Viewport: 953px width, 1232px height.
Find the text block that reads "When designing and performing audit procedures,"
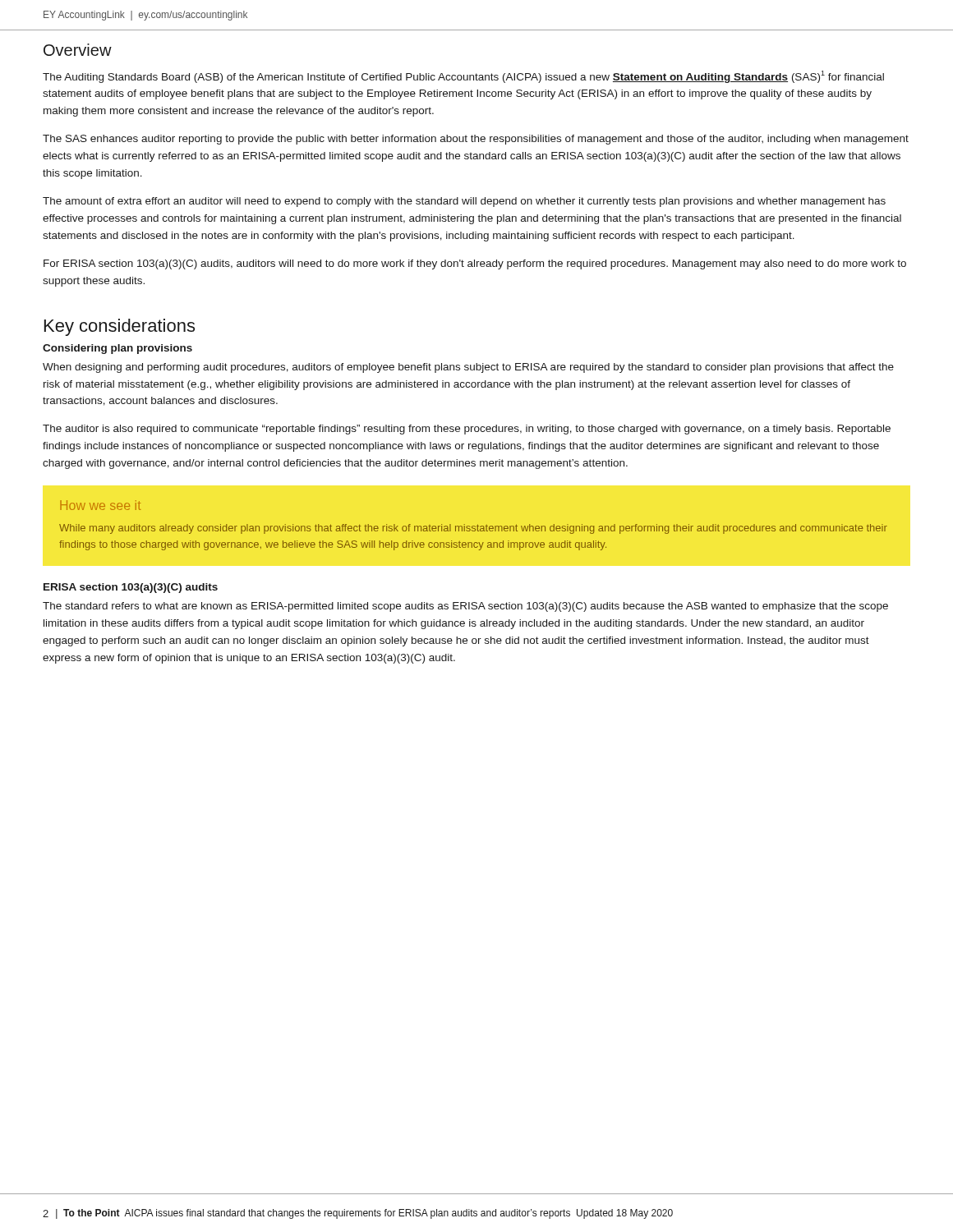[468, 384]
